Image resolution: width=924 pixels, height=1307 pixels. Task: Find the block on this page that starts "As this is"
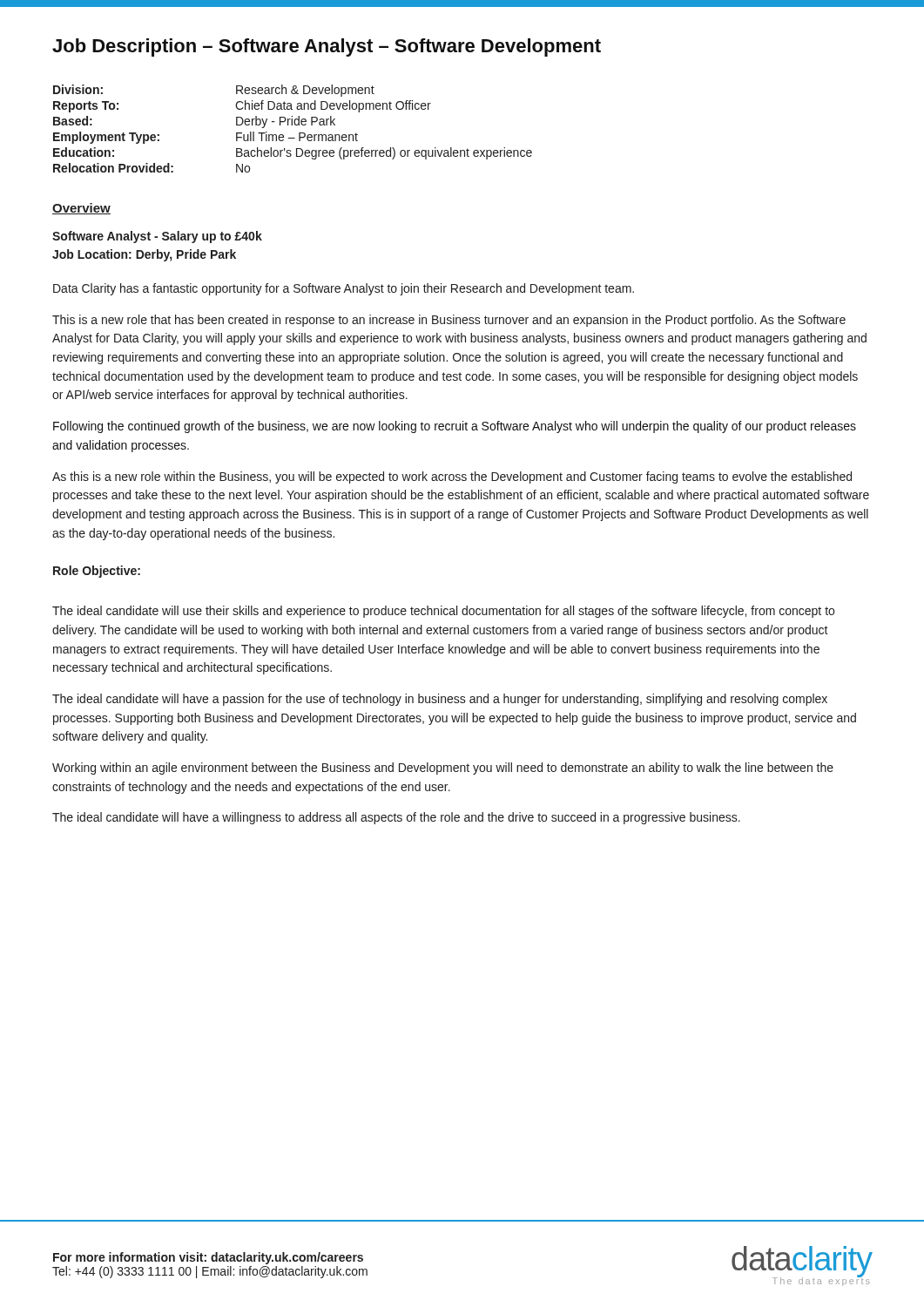(x=461, y=505)
